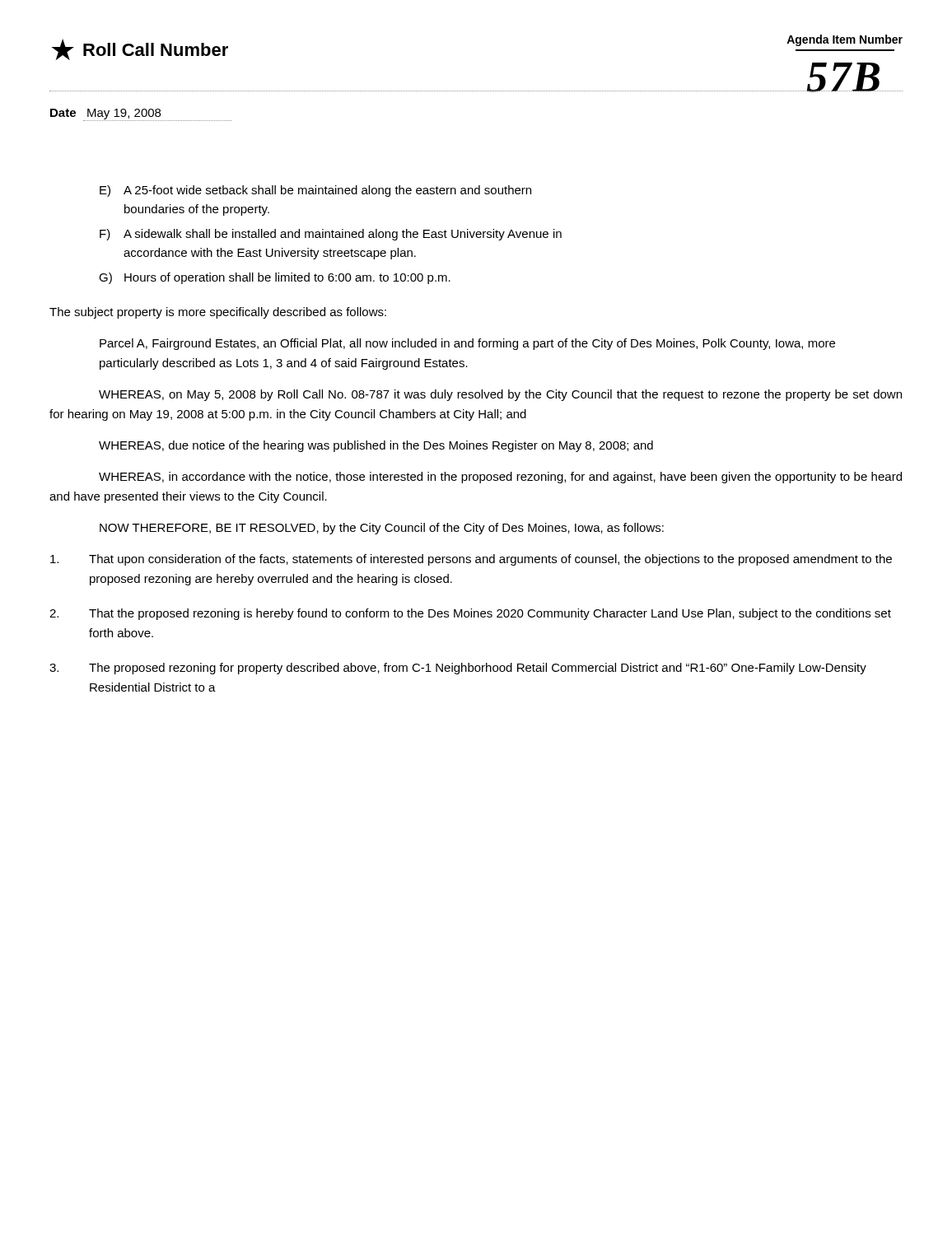The width and height of the screenshot is (952, 1235).
Task: Click on the list item with the text "E) A 25-foot wide setback shall"
Action: click(x=501, y=200)
